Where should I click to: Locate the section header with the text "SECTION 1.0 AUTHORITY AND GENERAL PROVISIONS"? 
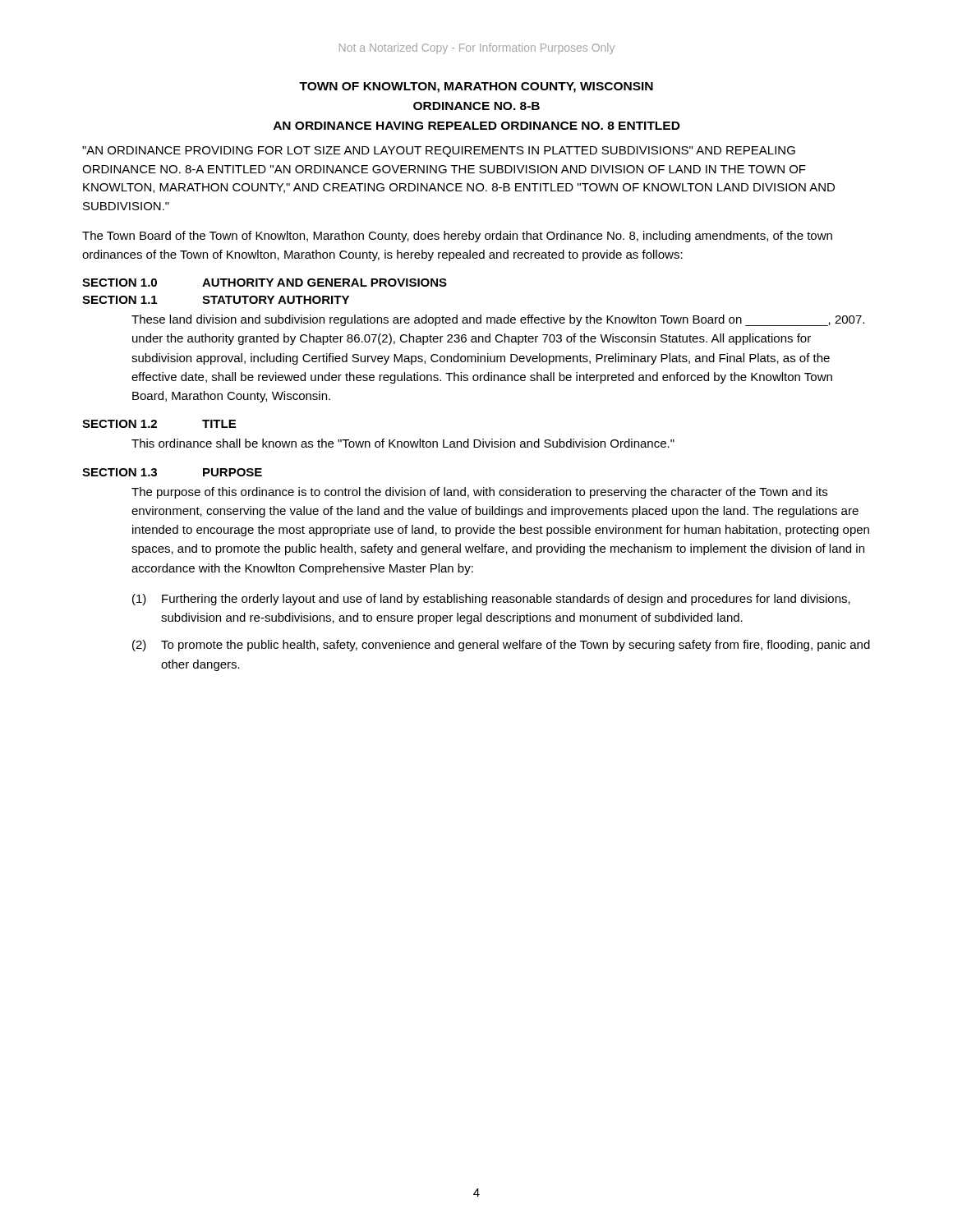tap(265, 282)
